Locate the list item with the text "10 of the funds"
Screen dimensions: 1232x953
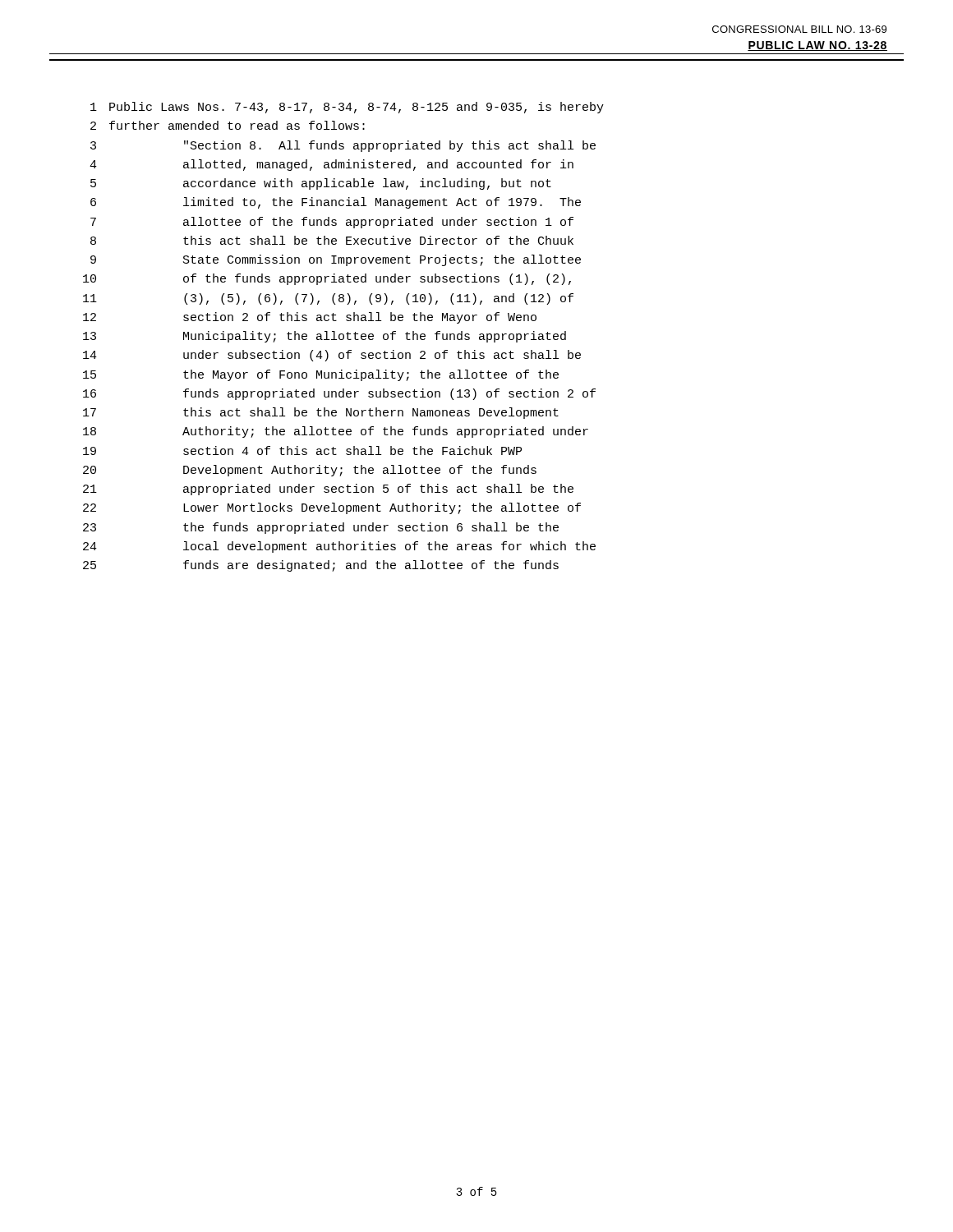coord(476,280)
